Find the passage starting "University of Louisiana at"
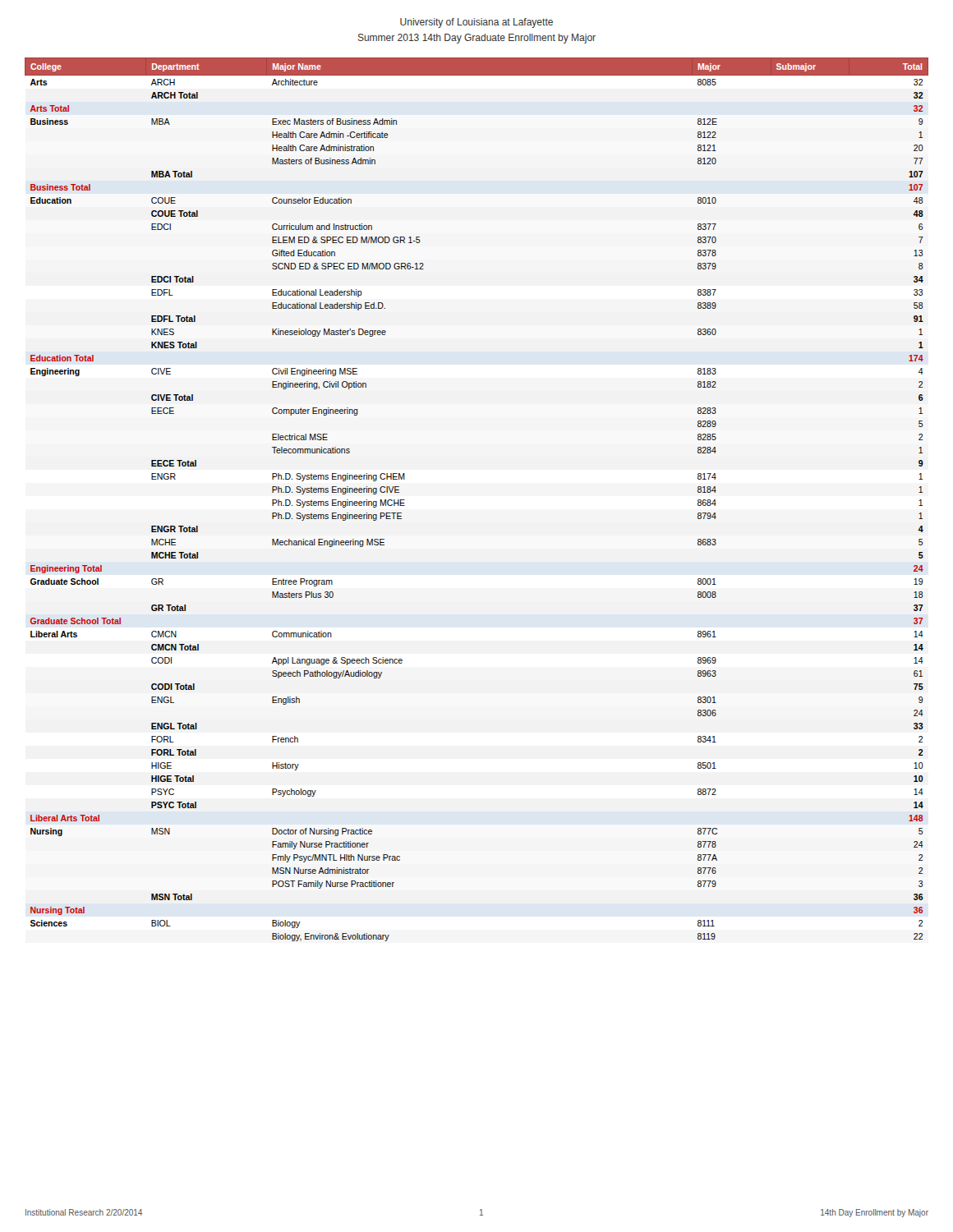 476,30
